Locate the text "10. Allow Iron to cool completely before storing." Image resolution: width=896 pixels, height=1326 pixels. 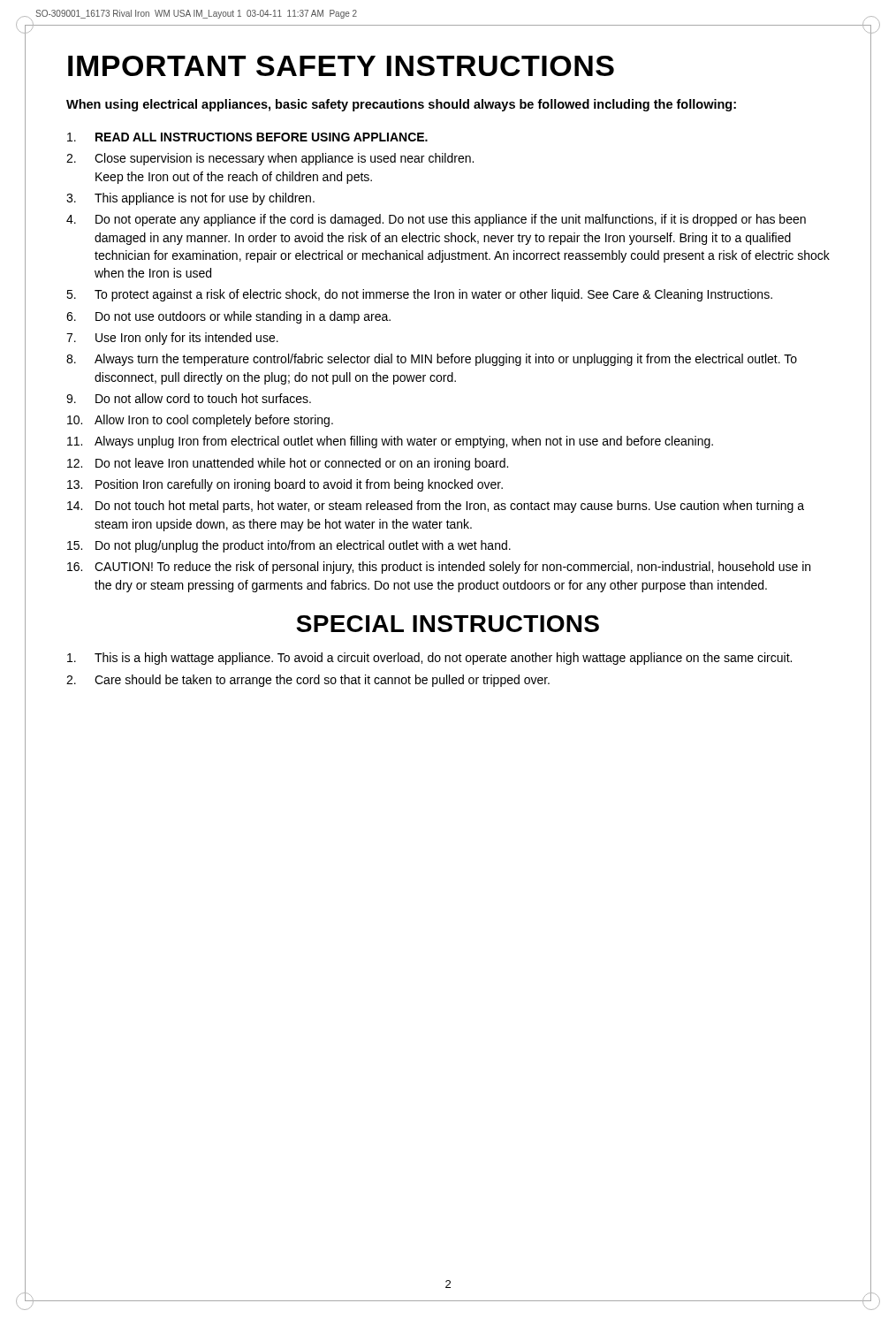click(x=200, y=420)
